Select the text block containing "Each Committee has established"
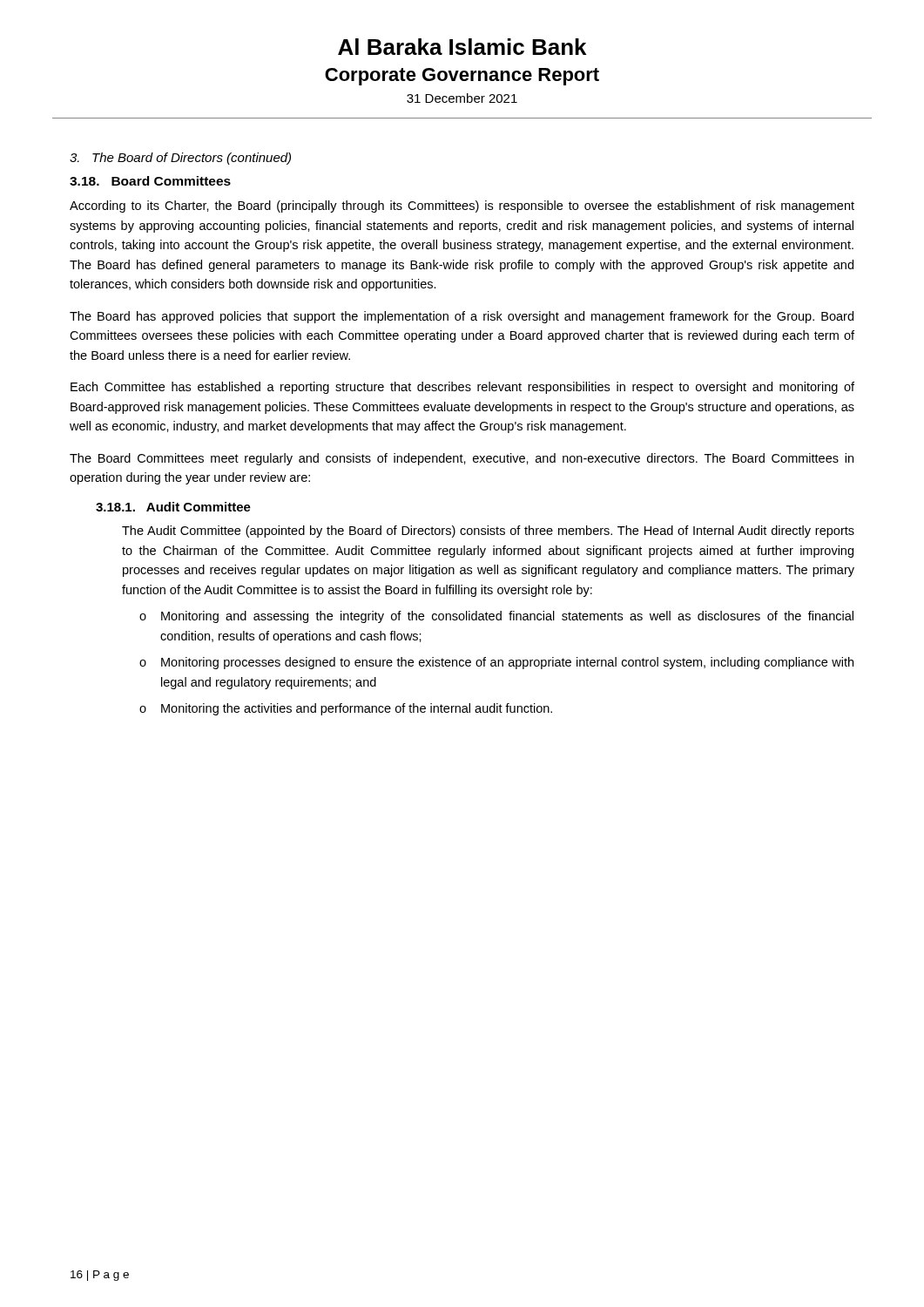 pyautogui.click(x=462, y=407)
